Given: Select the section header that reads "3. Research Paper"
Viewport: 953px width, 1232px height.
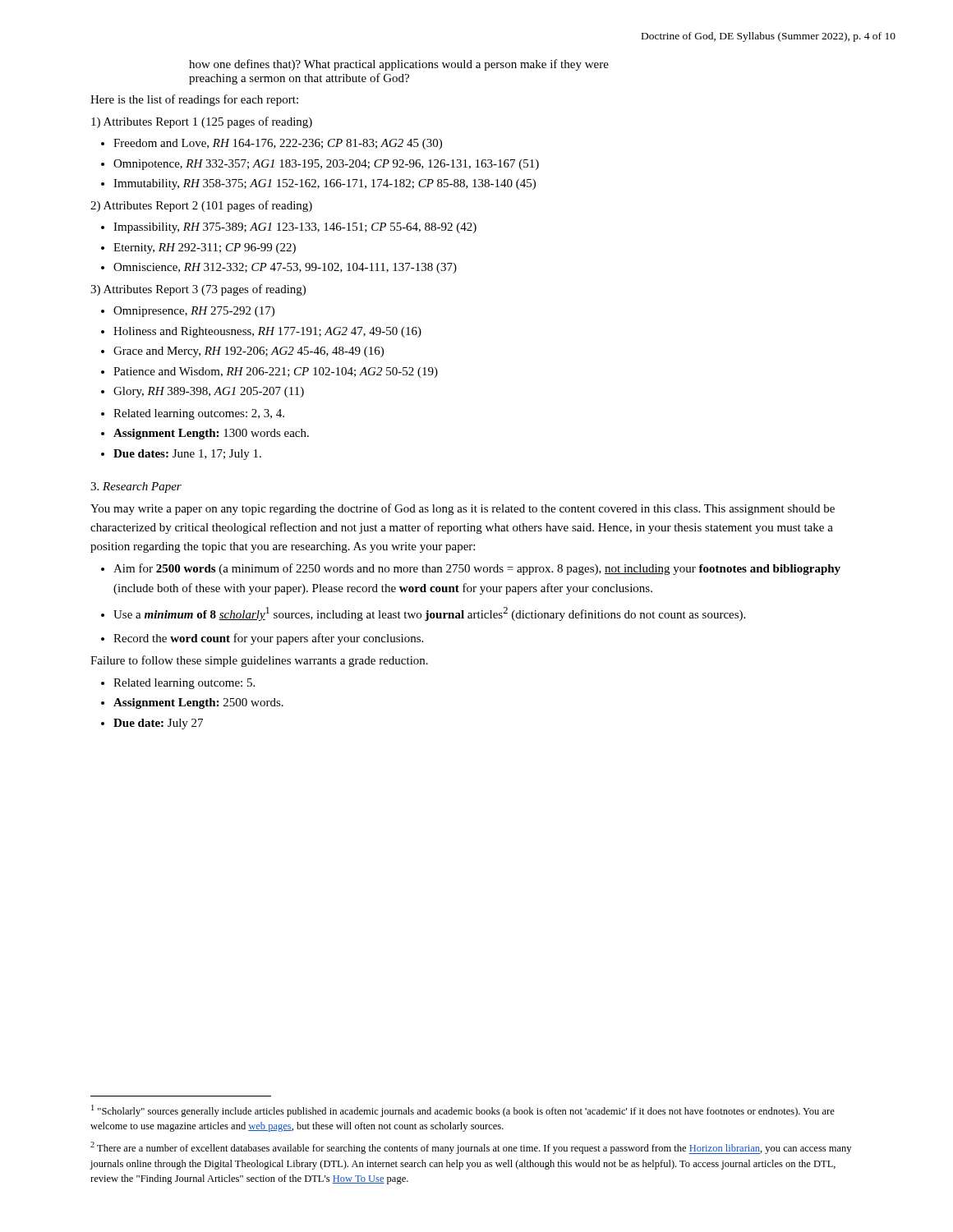Looking at the screenshot, I should pos(136,487).
